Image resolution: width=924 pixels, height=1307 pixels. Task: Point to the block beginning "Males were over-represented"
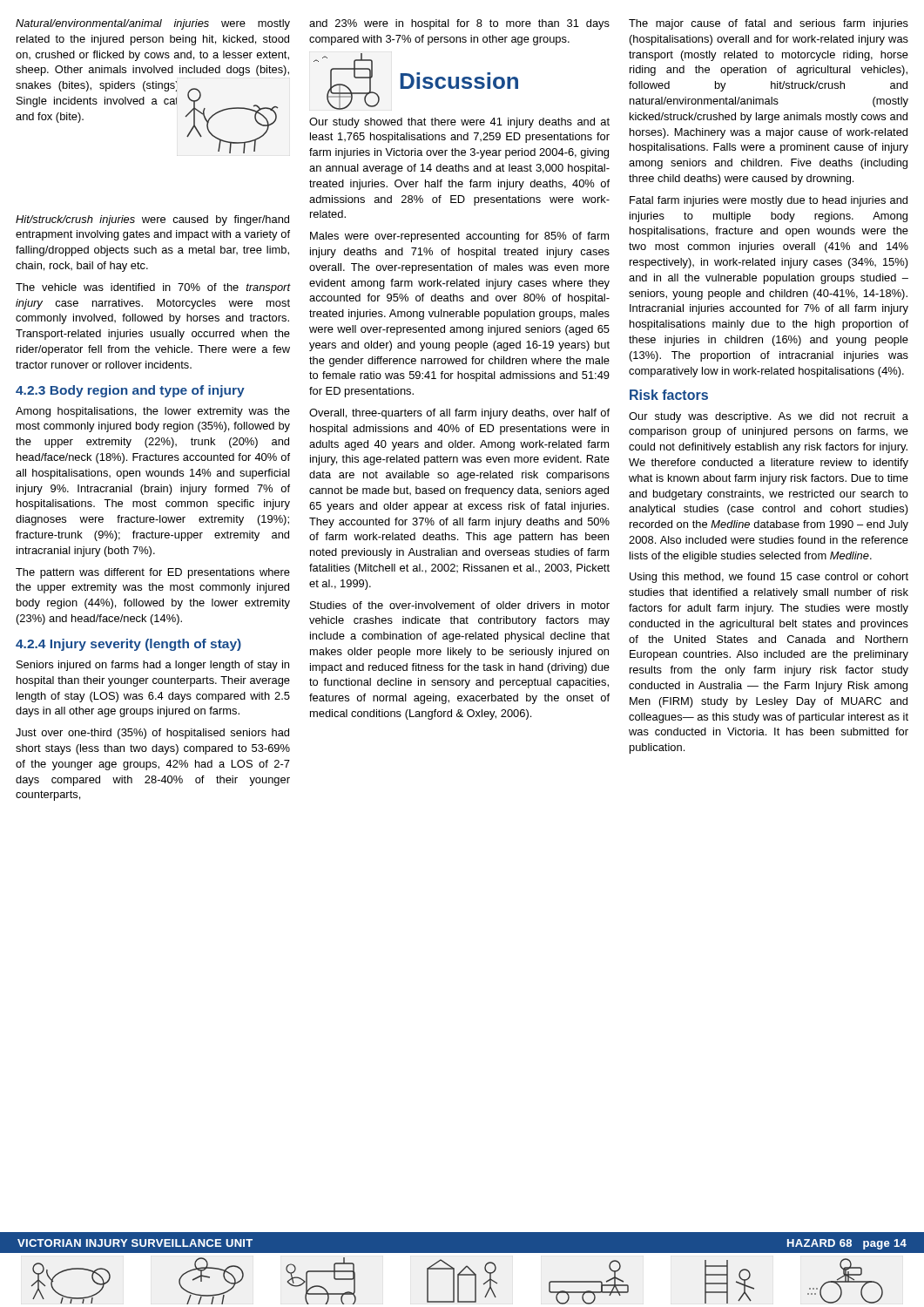click(x=459, y=313)
